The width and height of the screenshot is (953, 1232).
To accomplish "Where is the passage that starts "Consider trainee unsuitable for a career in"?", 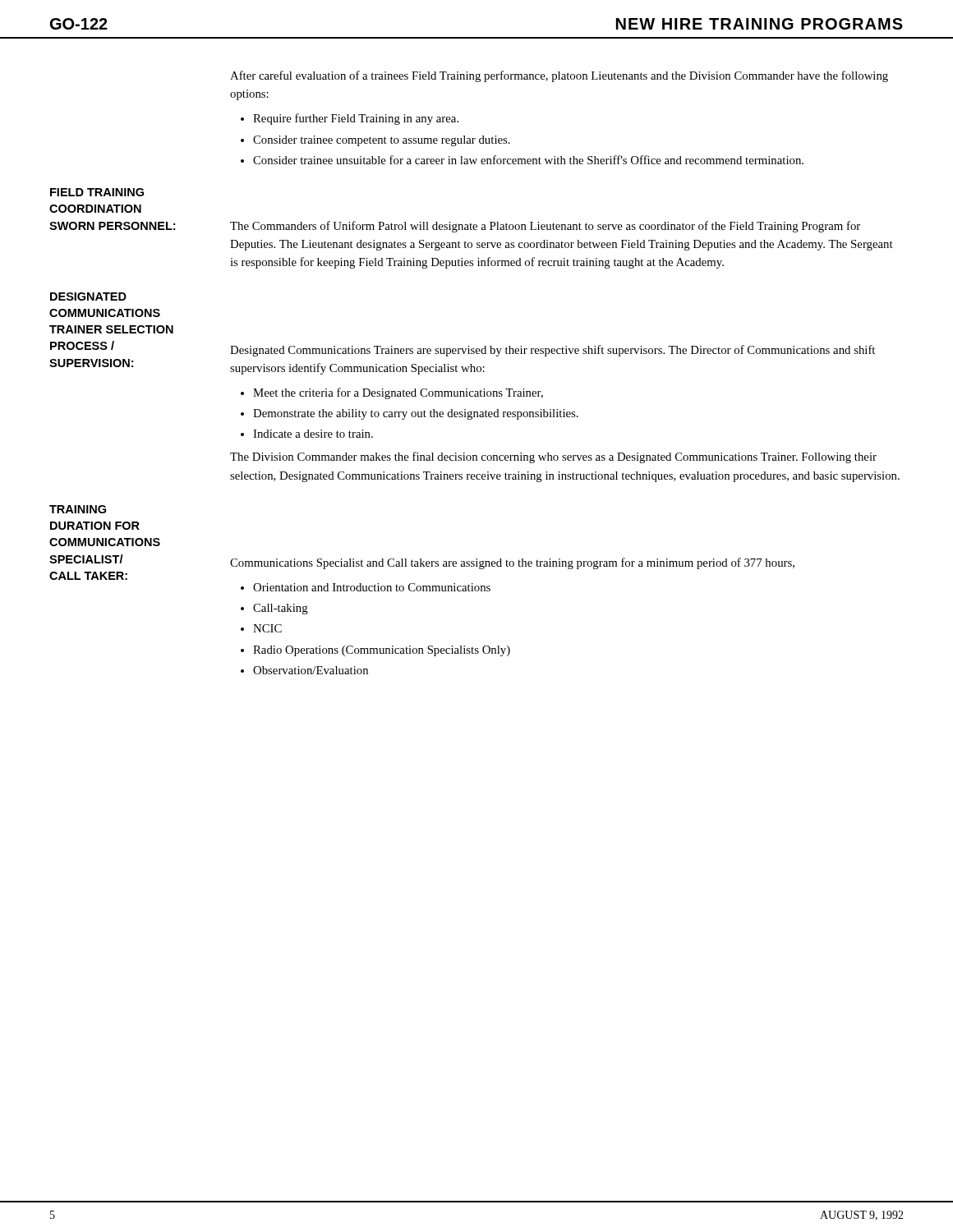I will (529, 160).
